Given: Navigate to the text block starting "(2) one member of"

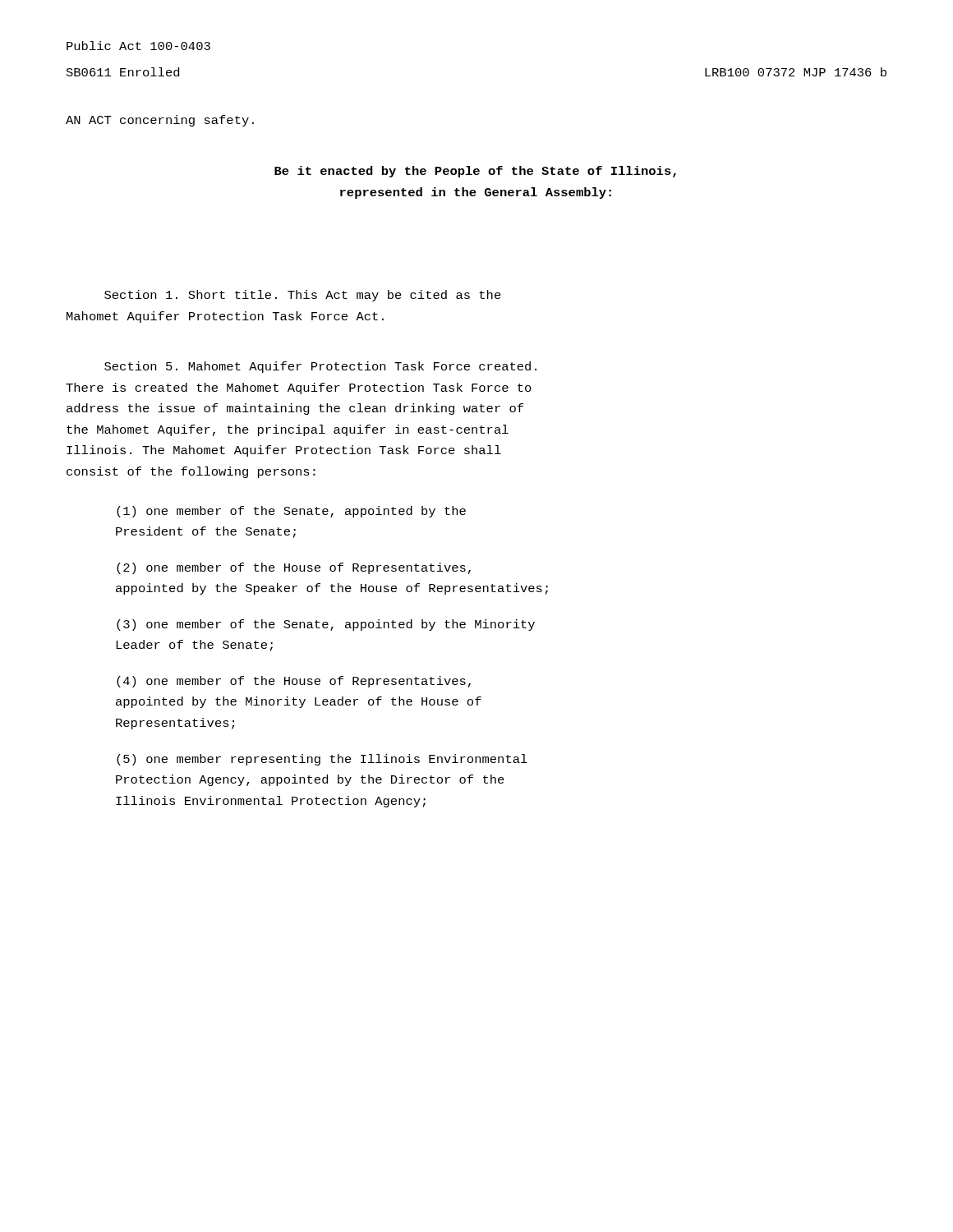Looking at the screenshot, I should pos(333,579).
